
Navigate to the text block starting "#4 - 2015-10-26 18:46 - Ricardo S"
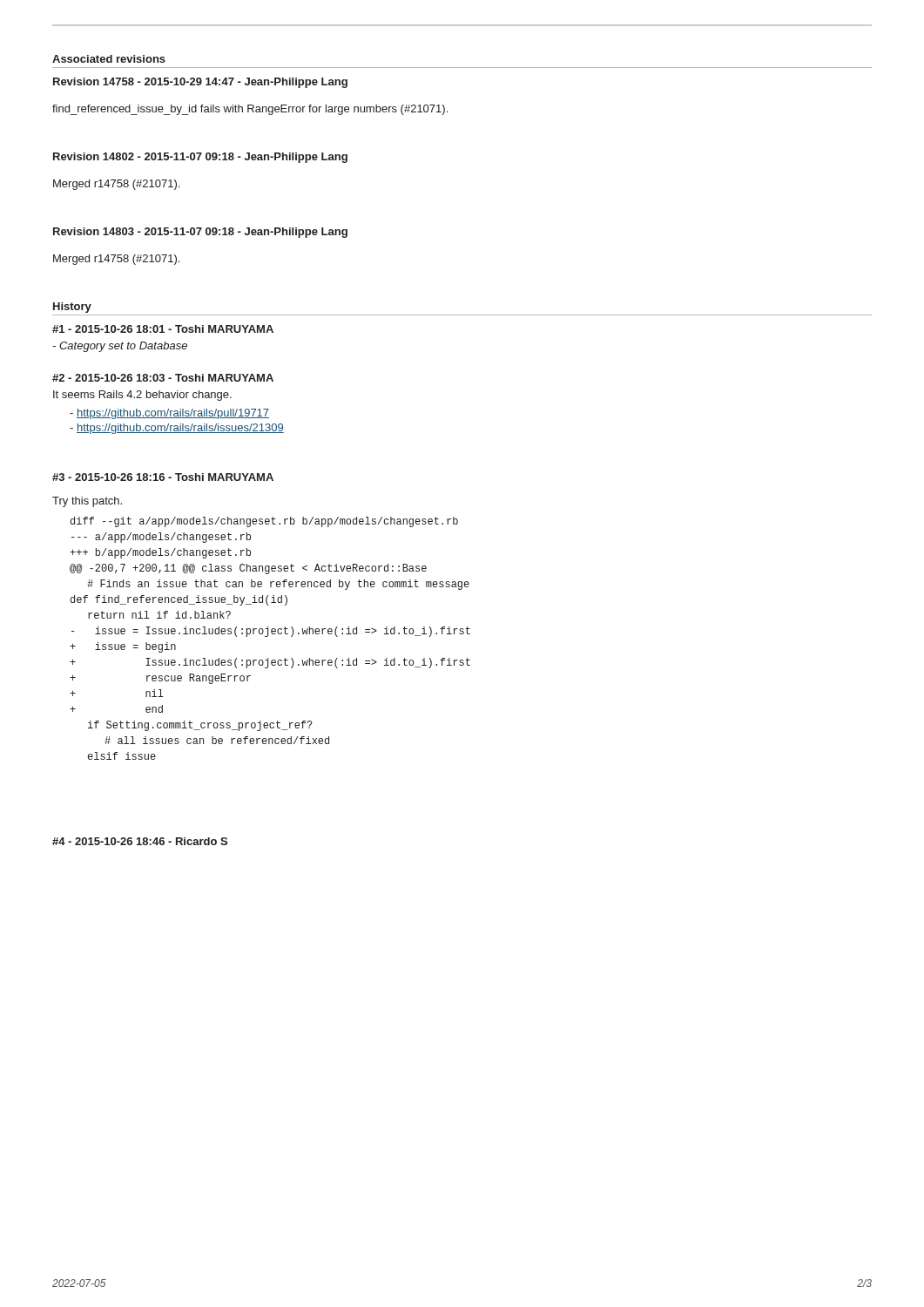click(140, 841)
